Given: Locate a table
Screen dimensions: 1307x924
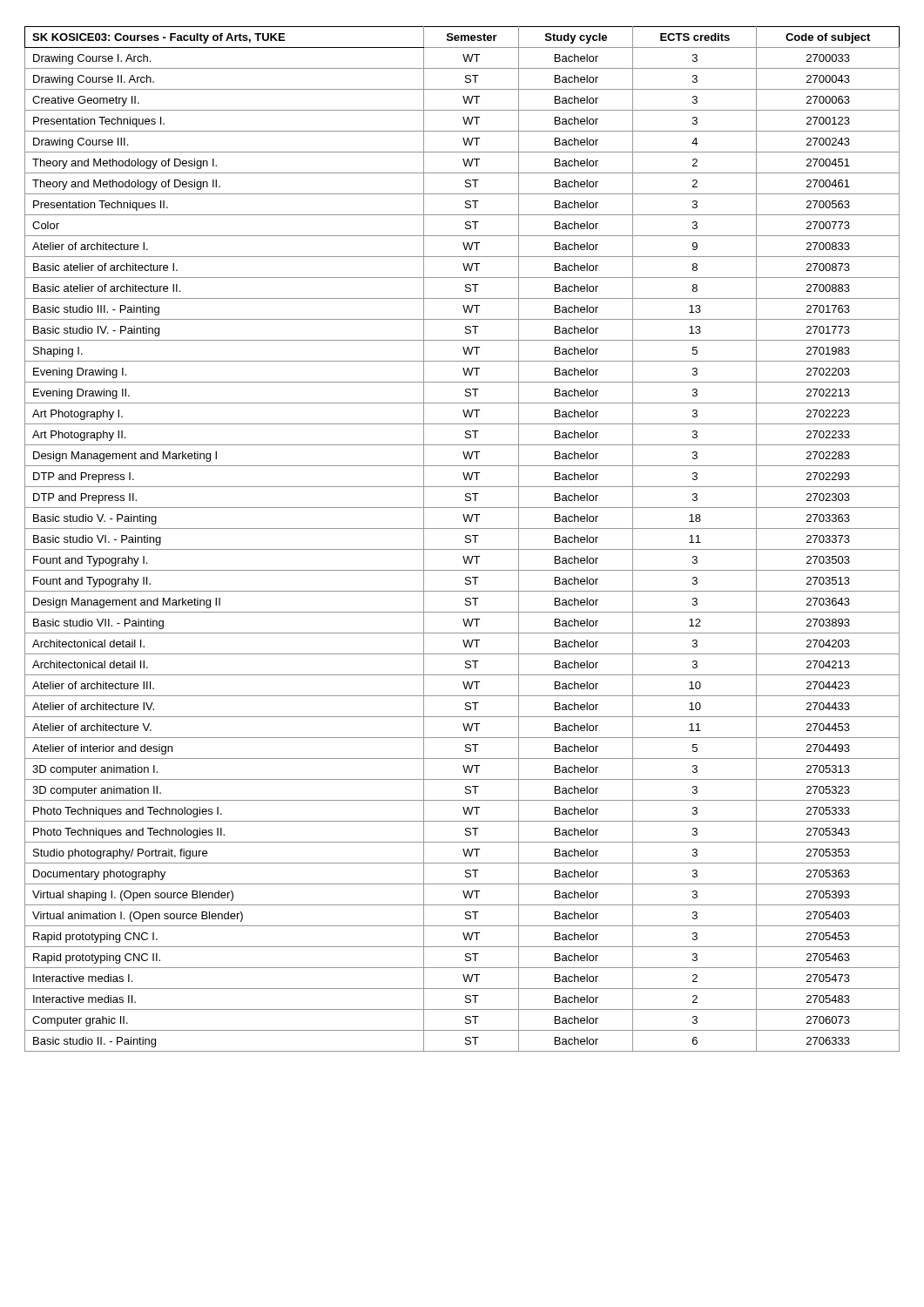Looking at the screenshot, I should tap(462, 539).
